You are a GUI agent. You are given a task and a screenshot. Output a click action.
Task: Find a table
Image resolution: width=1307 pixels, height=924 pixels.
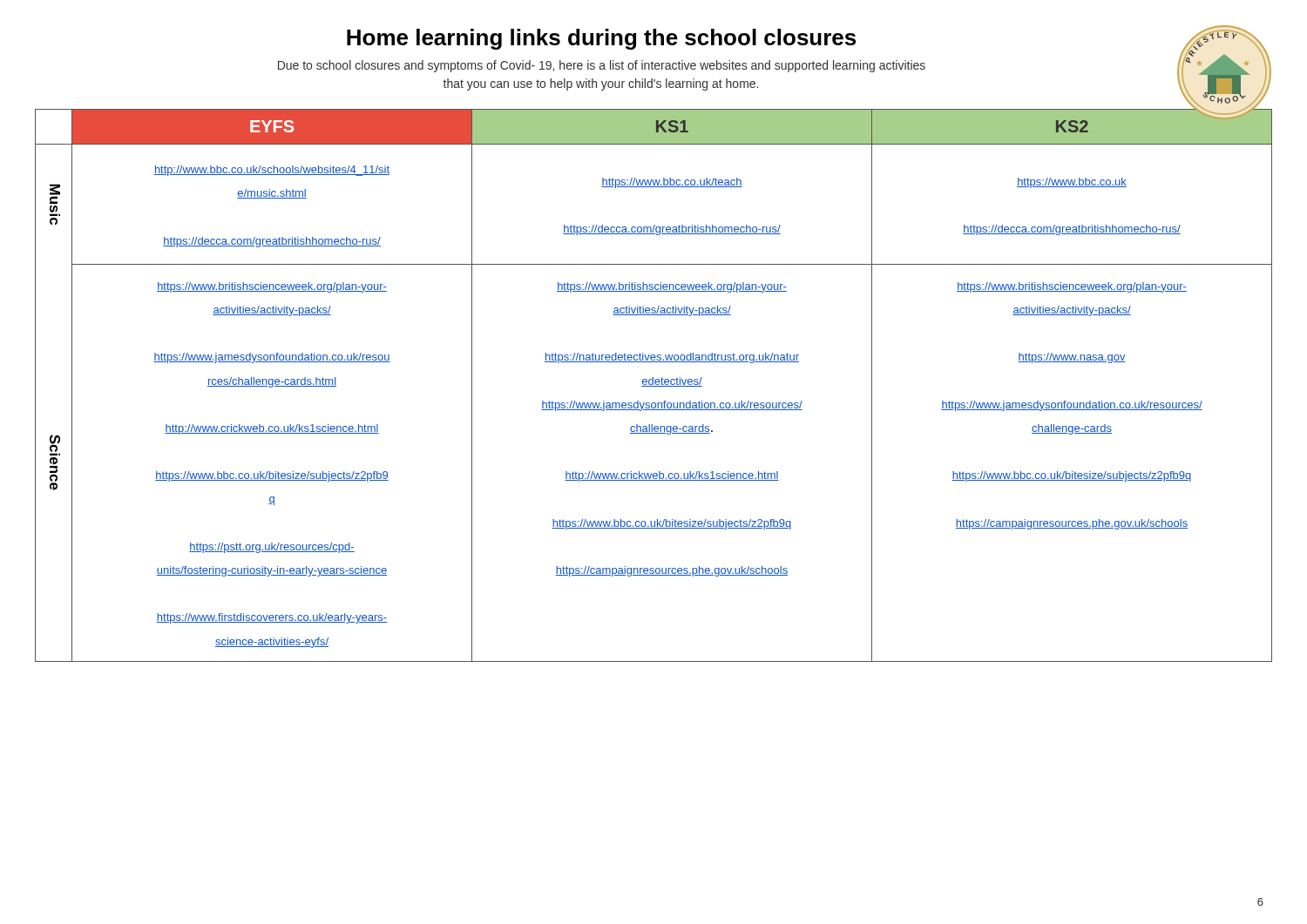coord(654,385)
